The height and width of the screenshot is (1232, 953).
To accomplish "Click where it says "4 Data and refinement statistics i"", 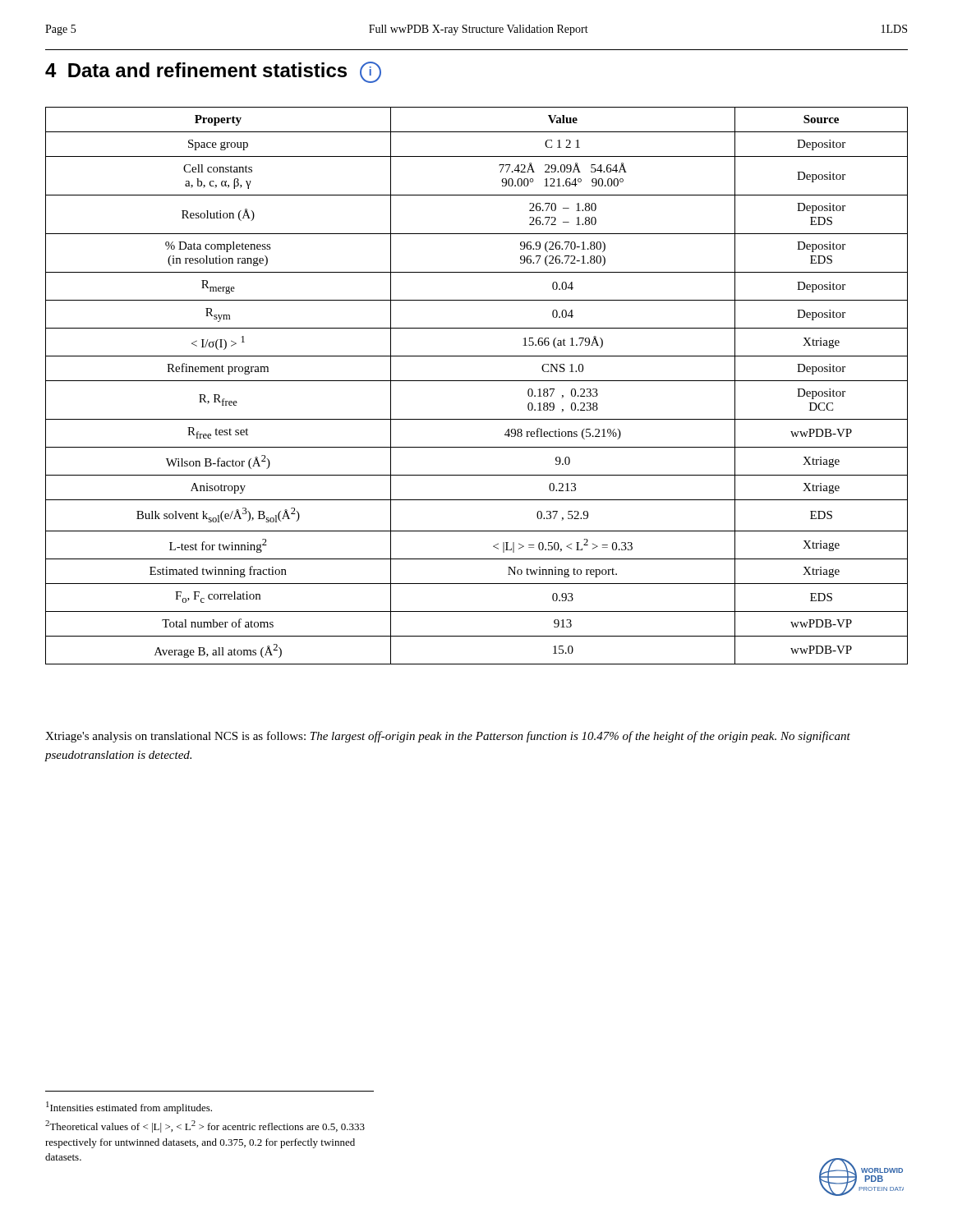I will [x=213, y=71].
